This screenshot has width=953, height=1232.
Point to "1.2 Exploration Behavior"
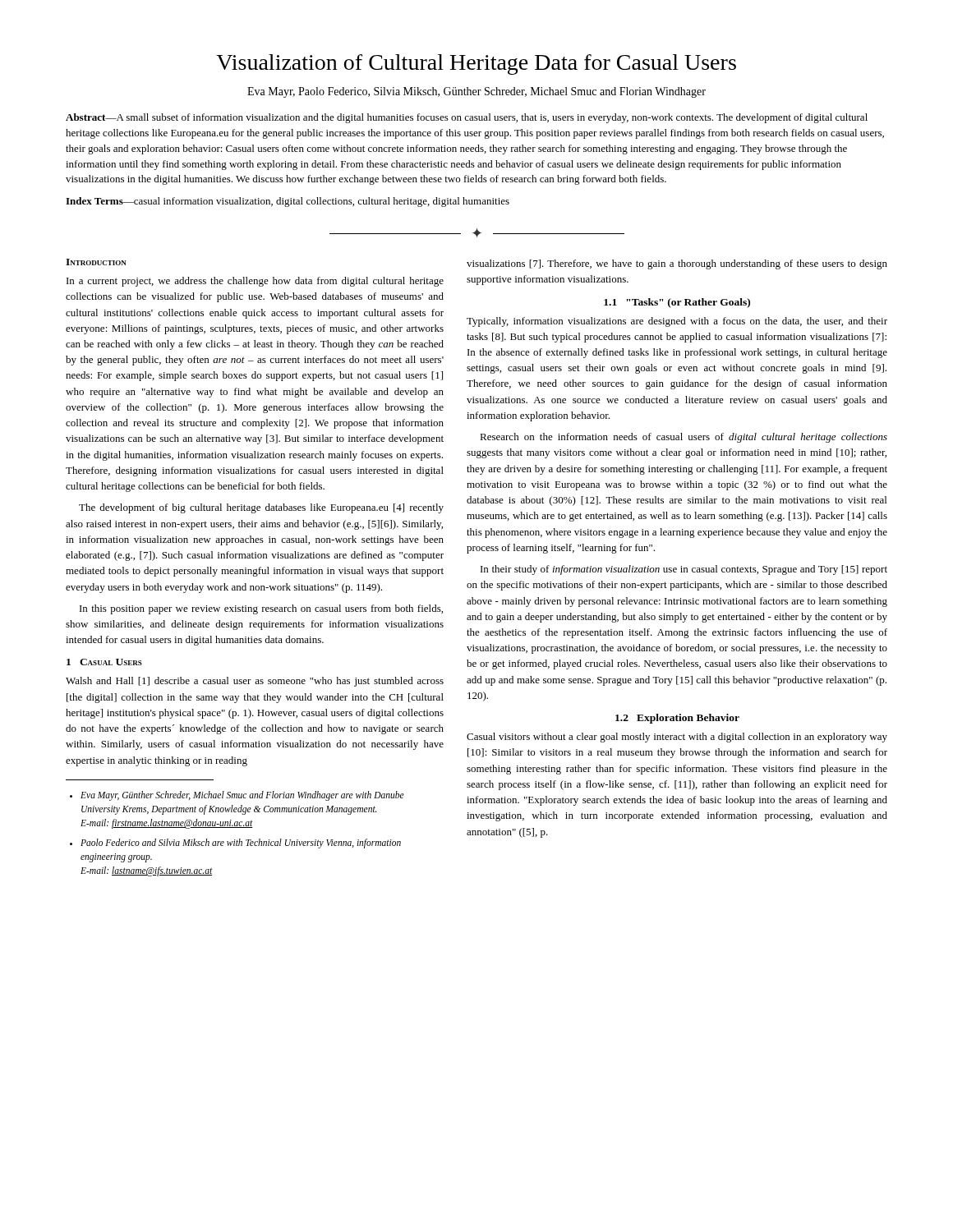[x=677, y=718]
